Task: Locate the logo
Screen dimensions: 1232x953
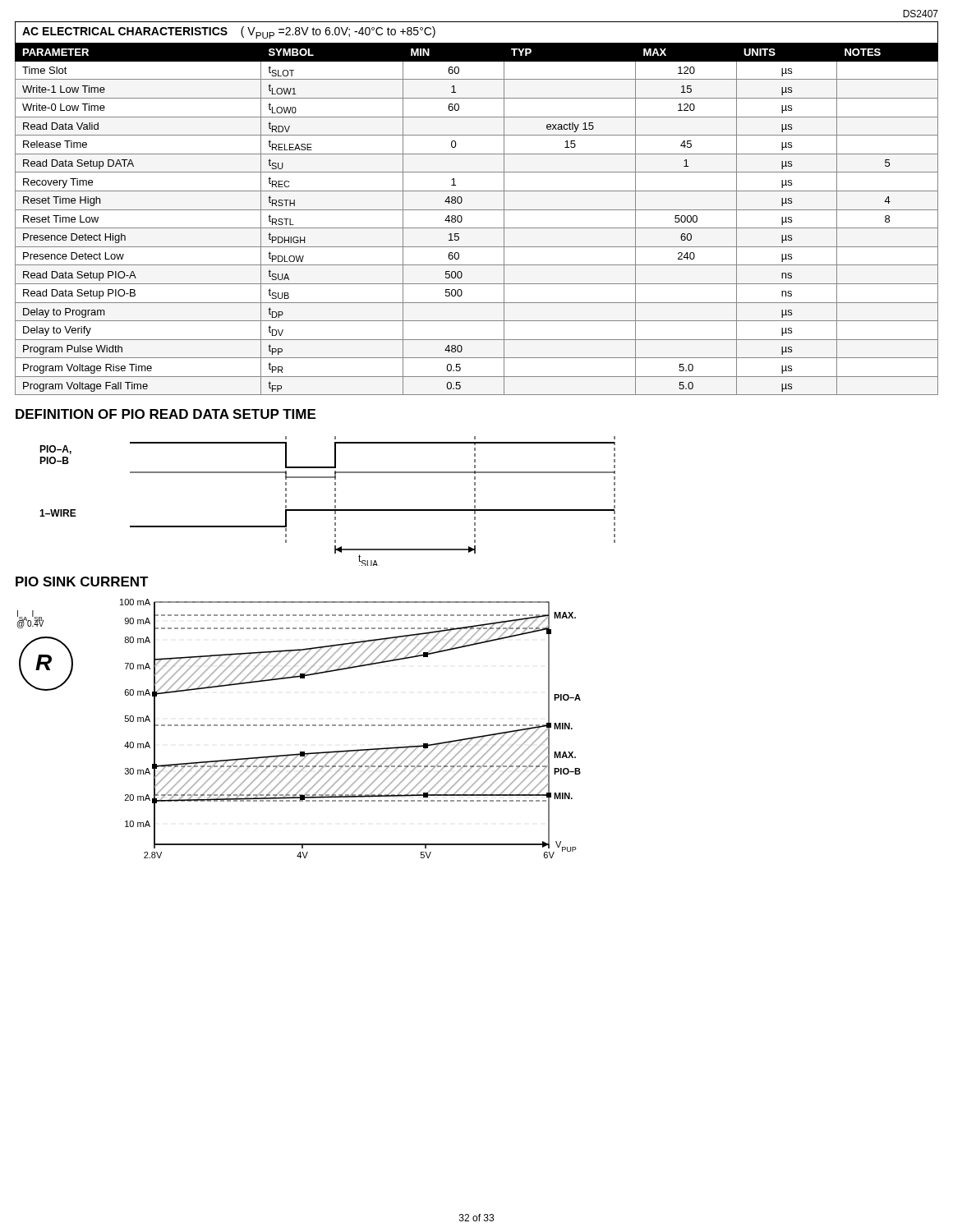Action: pos(60,653)
